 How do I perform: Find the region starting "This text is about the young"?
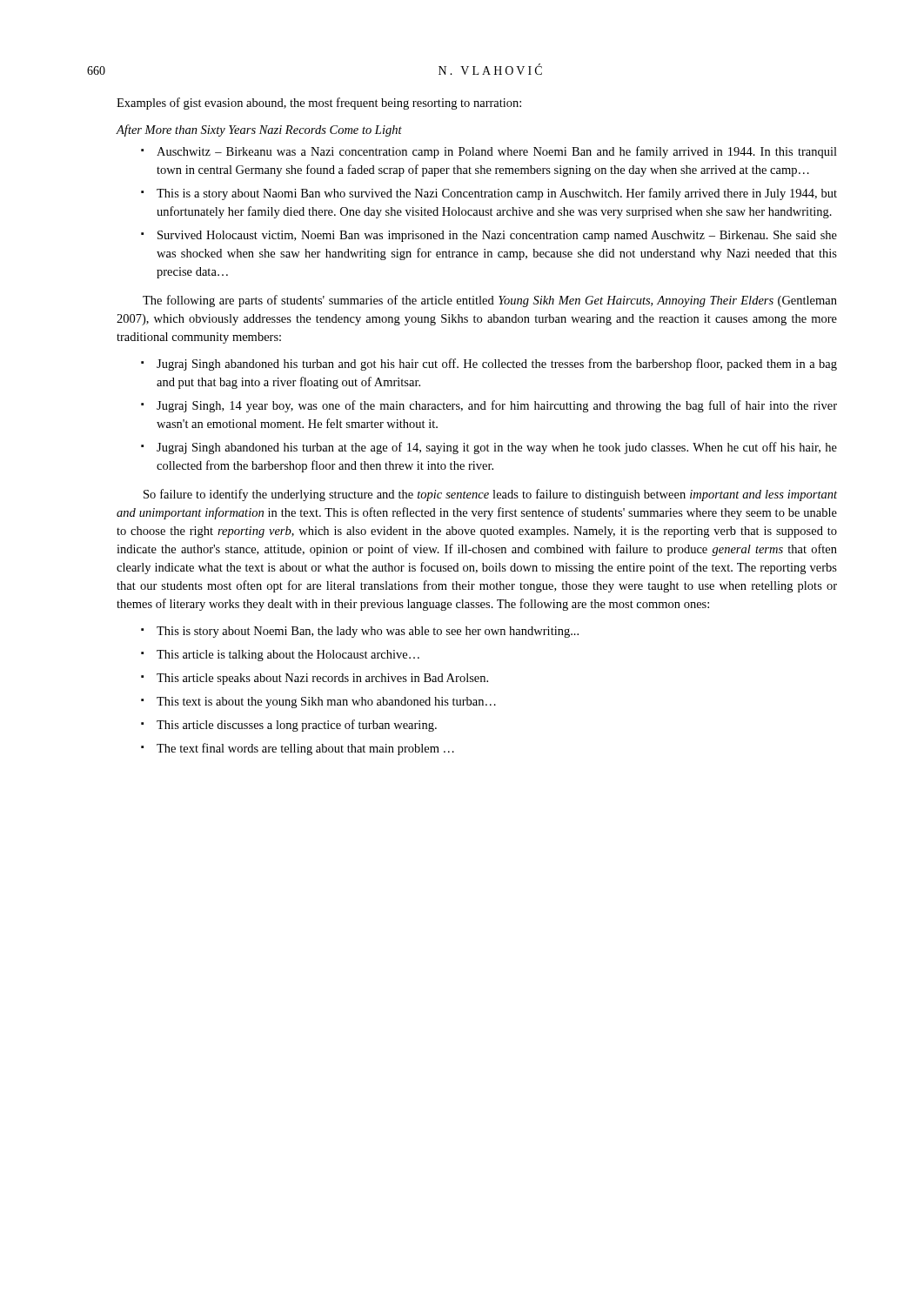[x=327, y=702]
